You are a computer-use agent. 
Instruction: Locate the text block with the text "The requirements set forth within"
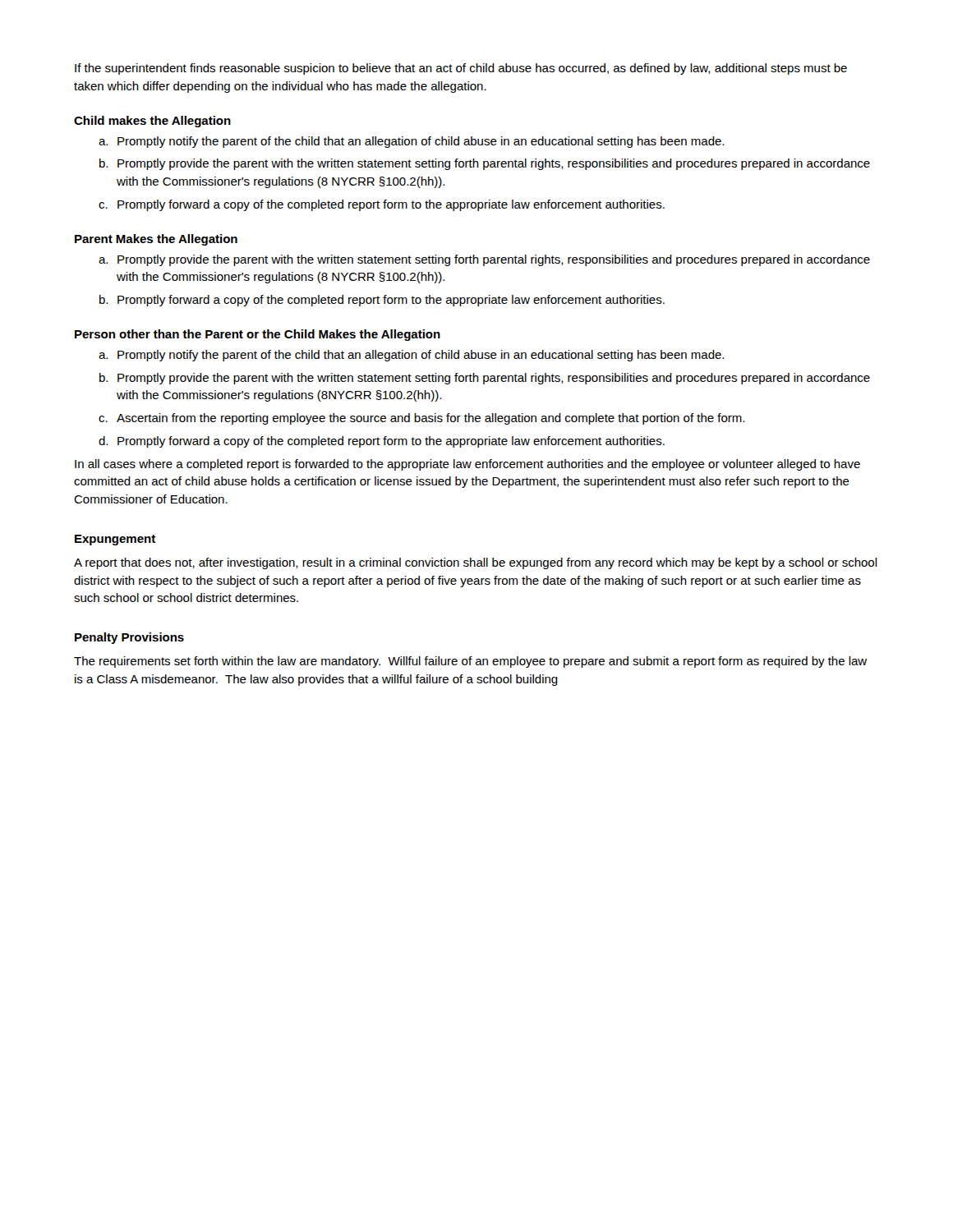click(470, 670)
